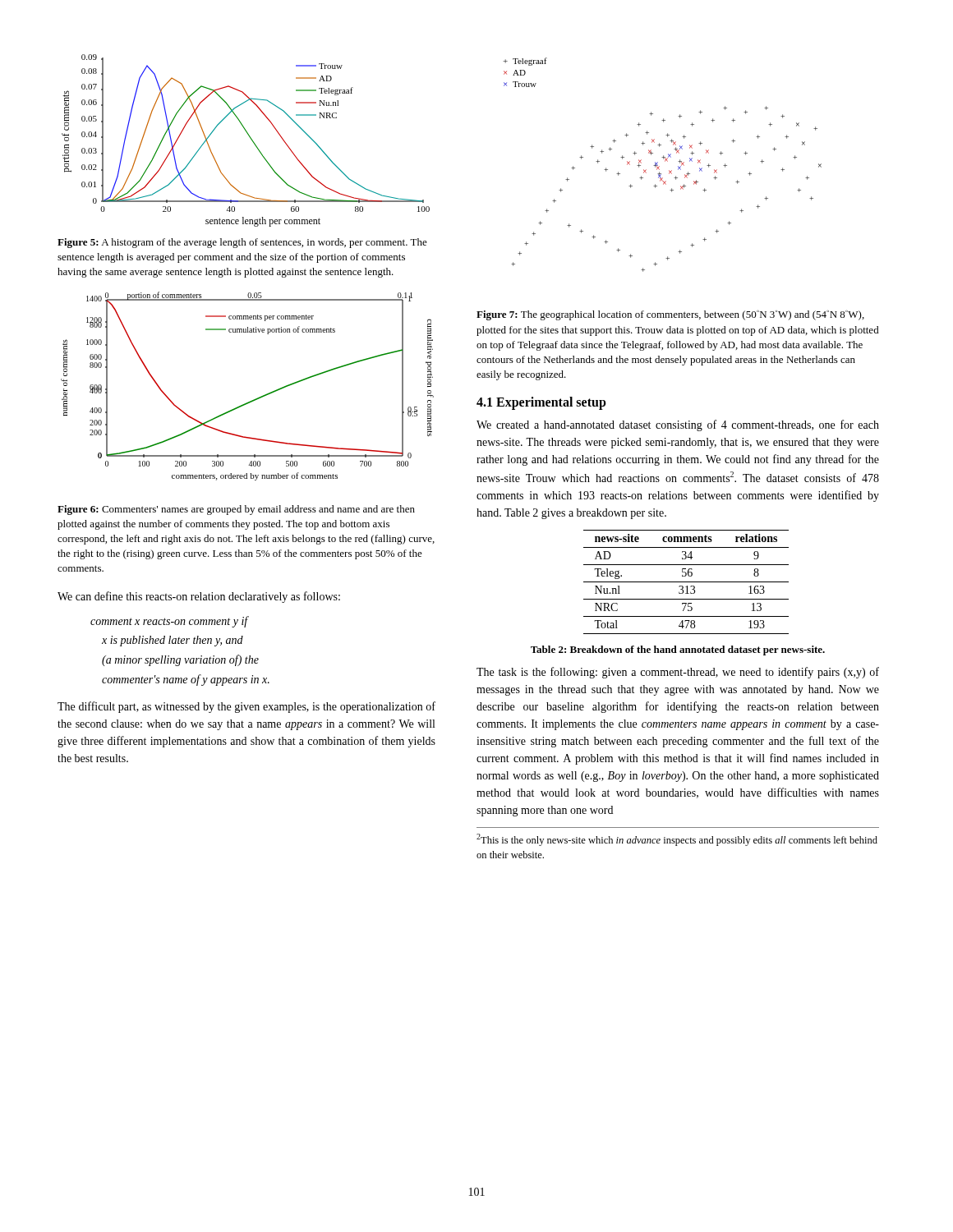Point to the block starting "2This is the only news-site which in advance"
This screenshot has height=1232, width=953.
677,847
